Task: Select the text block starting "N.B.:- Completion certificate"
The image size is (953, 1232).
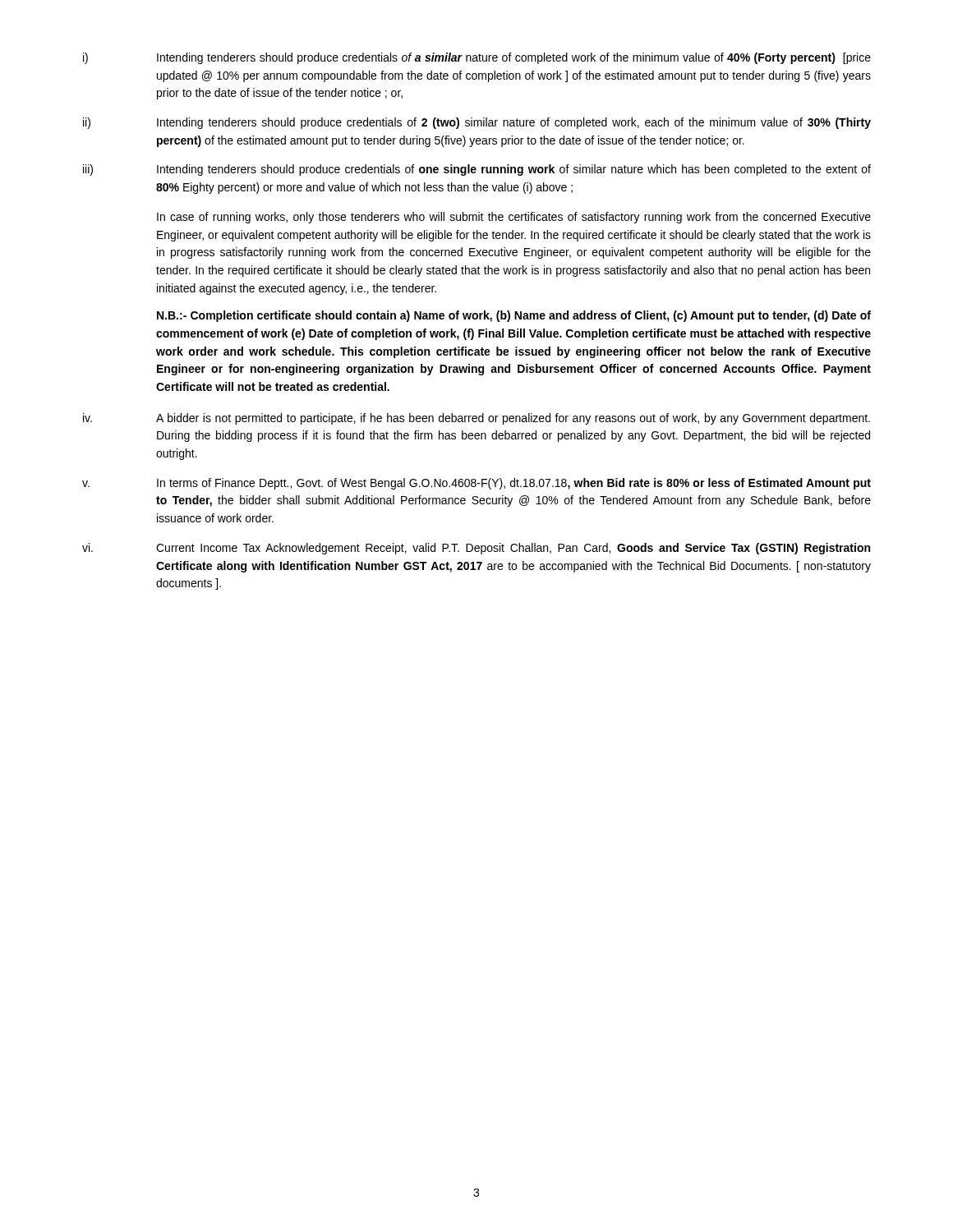Action: [513, 351]
